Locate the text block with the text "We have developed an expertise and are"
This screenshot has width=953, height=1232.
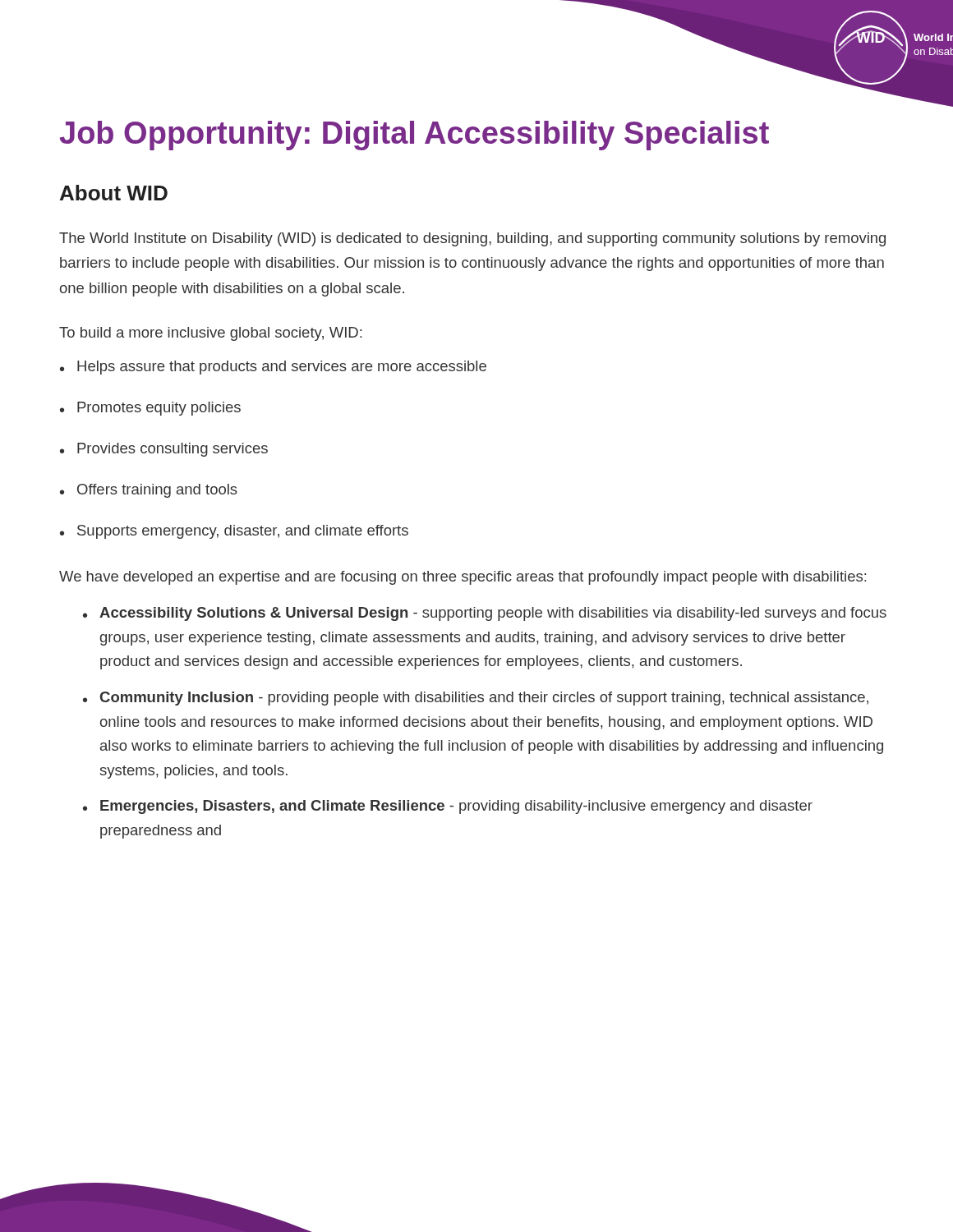pos(463,576)
